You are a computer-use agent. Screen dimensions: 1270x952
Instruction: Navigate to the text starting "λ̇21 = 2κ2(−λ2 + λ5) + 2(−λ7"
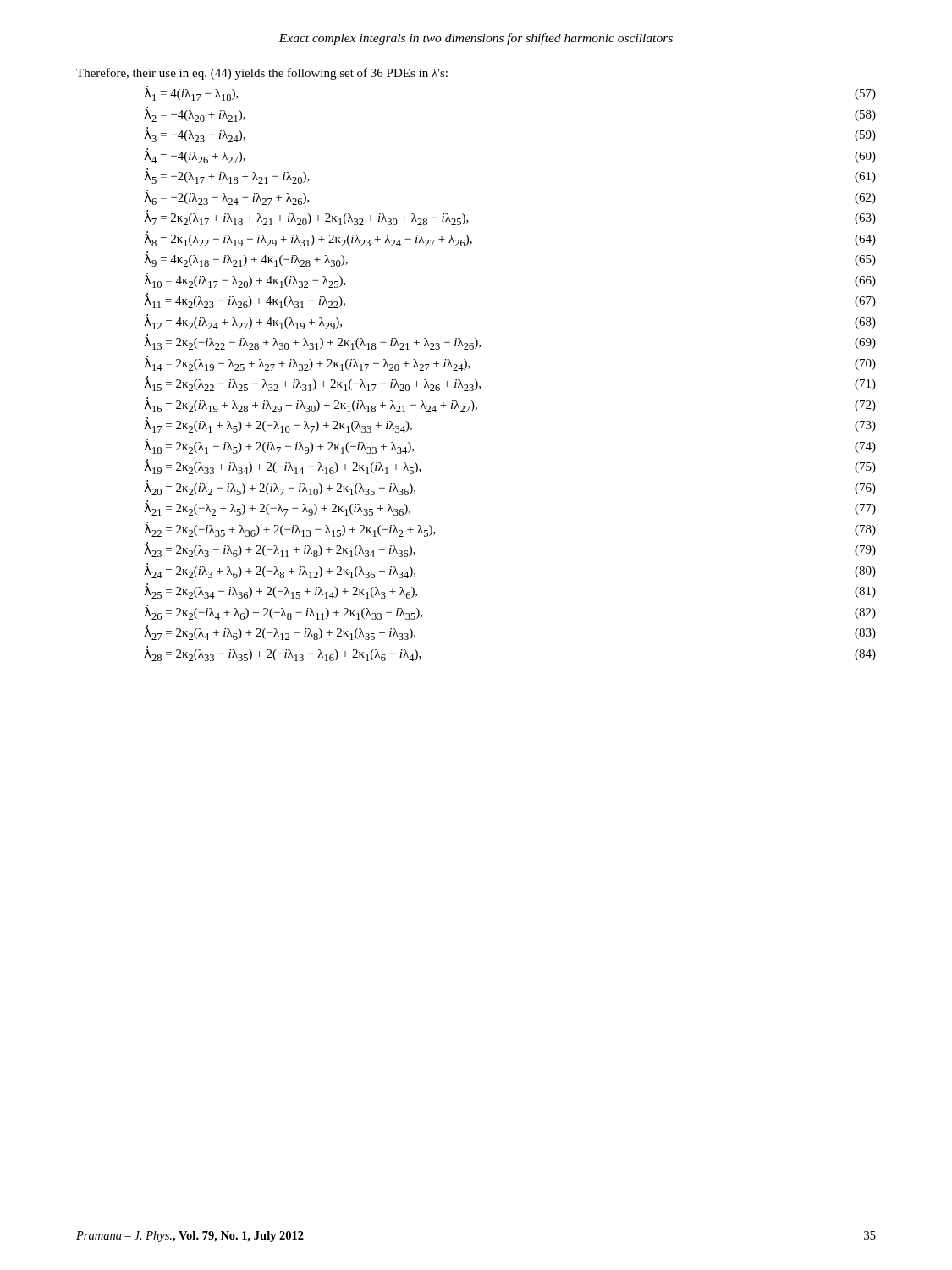[x=276, y=508]
